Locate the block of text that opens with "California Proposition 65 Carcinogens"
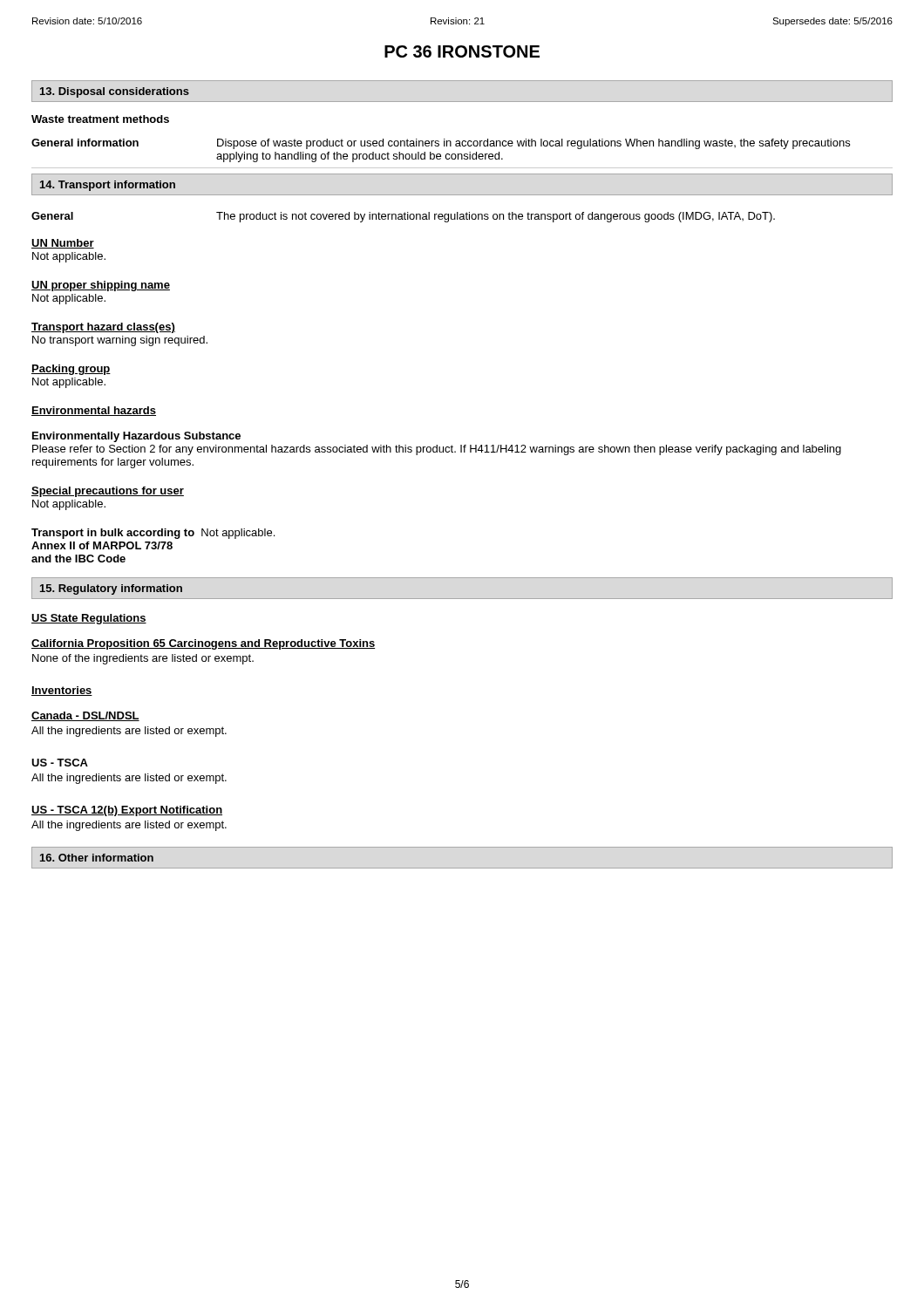This screenshot has height=1308, width=924. coord(203,644)
